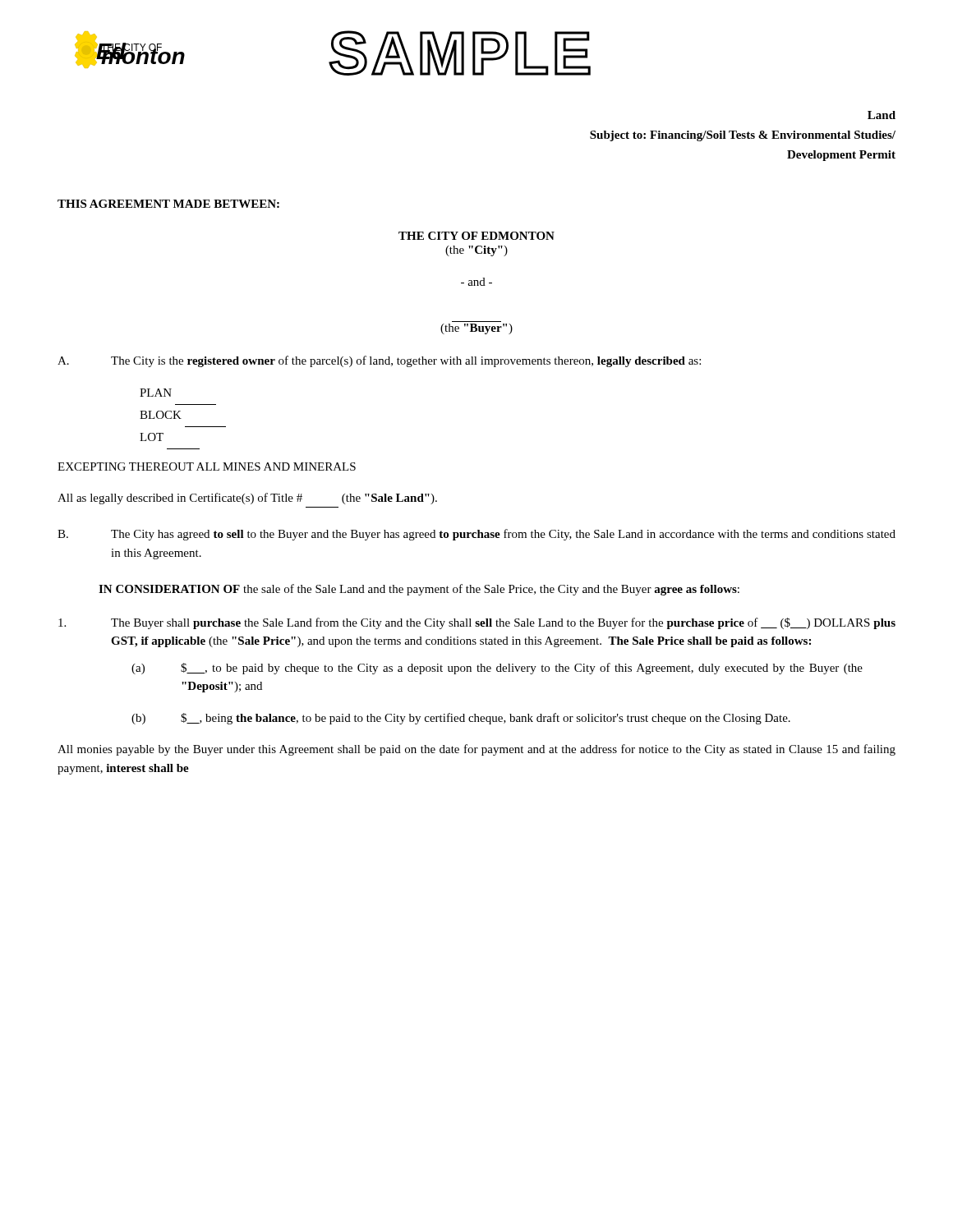Screen dimensions: 1232x953
Task: Click on the text block that says "Land Subject to:"
Action: point(743,135)
